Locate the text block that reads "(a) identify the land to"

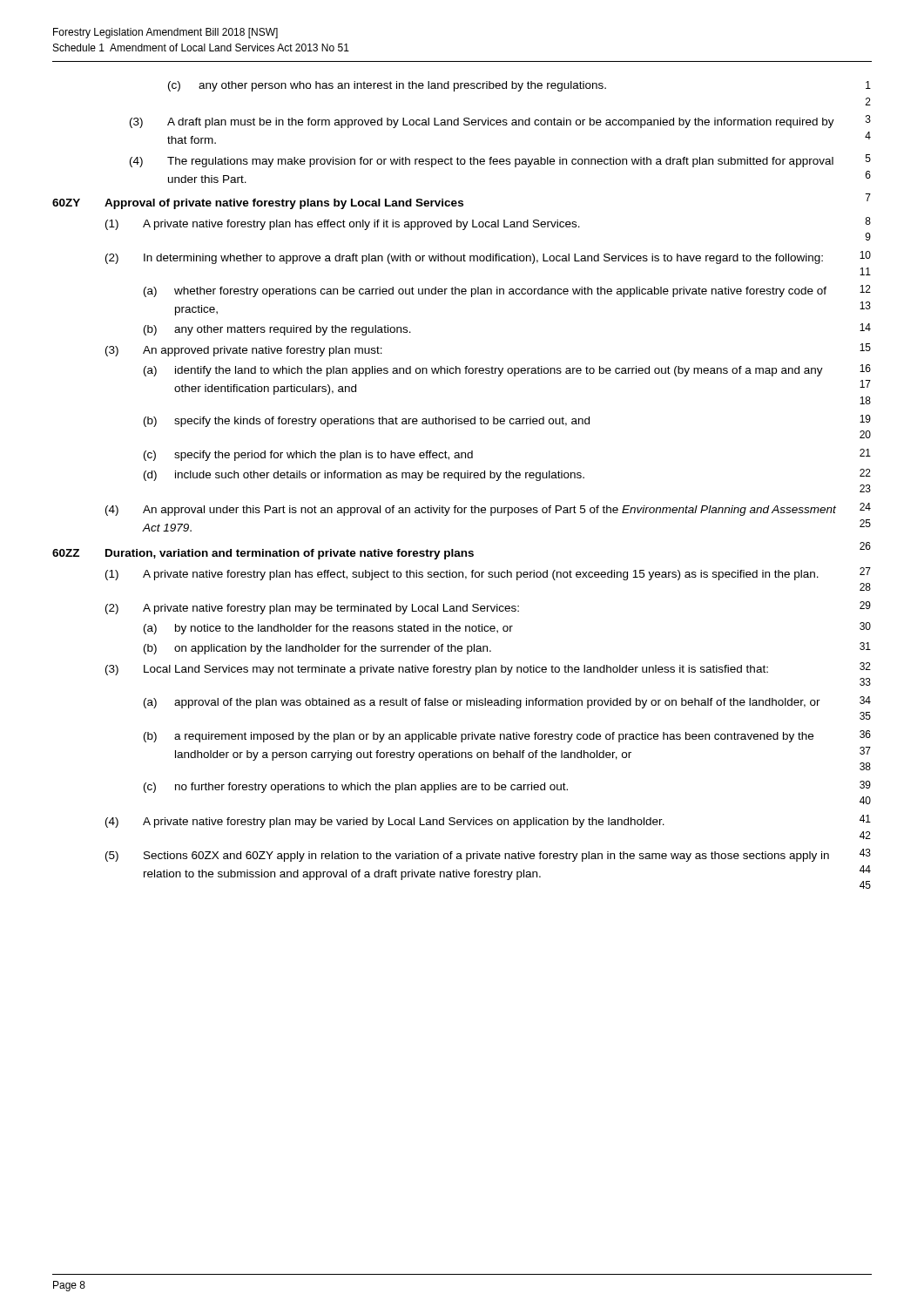point(507,370)
